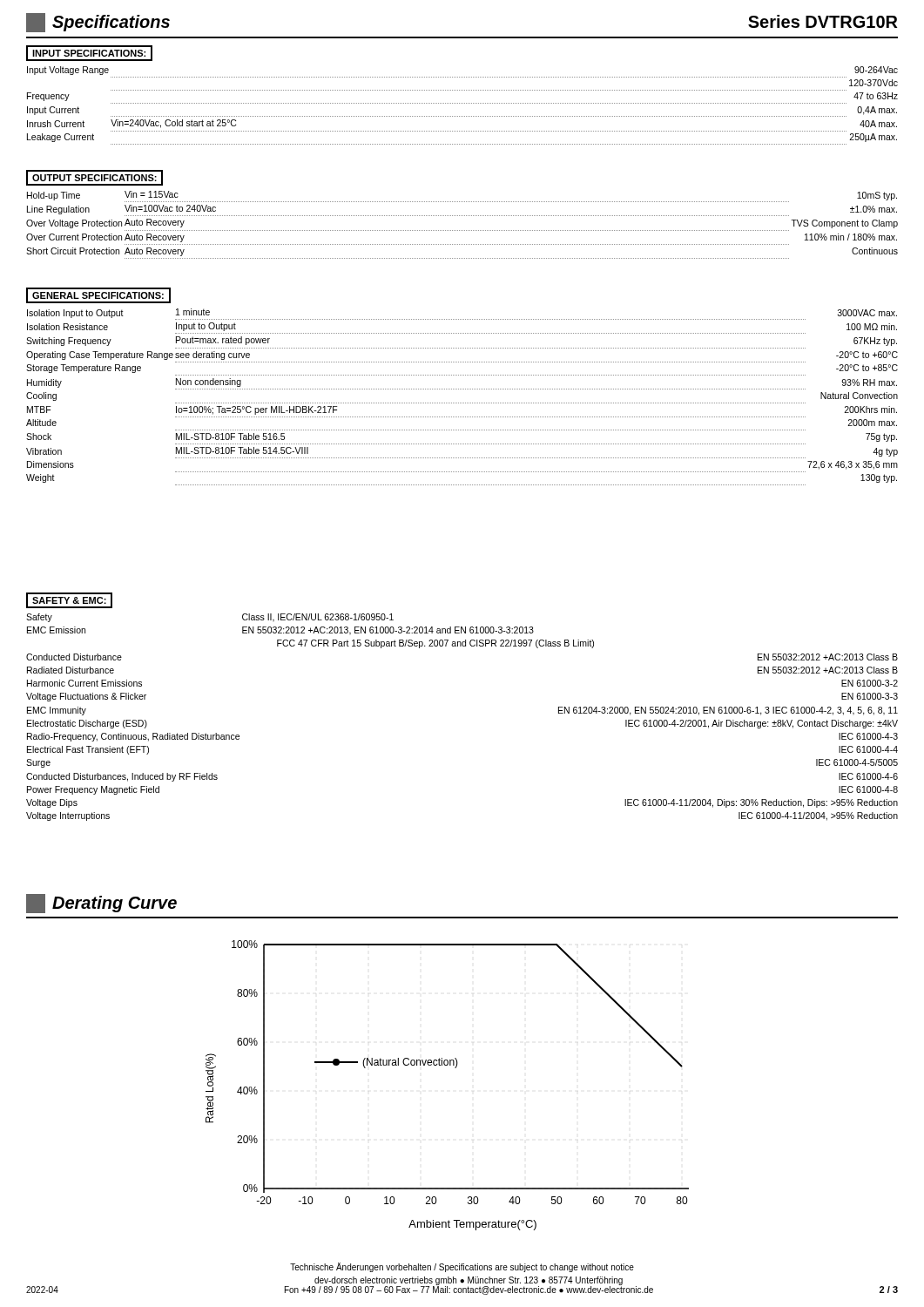The height and width of the screenshot is (1307, 924).
Task: Find the element starting "OUTPUT SPECIFICATIONS:"
Action: coord(95,178)
